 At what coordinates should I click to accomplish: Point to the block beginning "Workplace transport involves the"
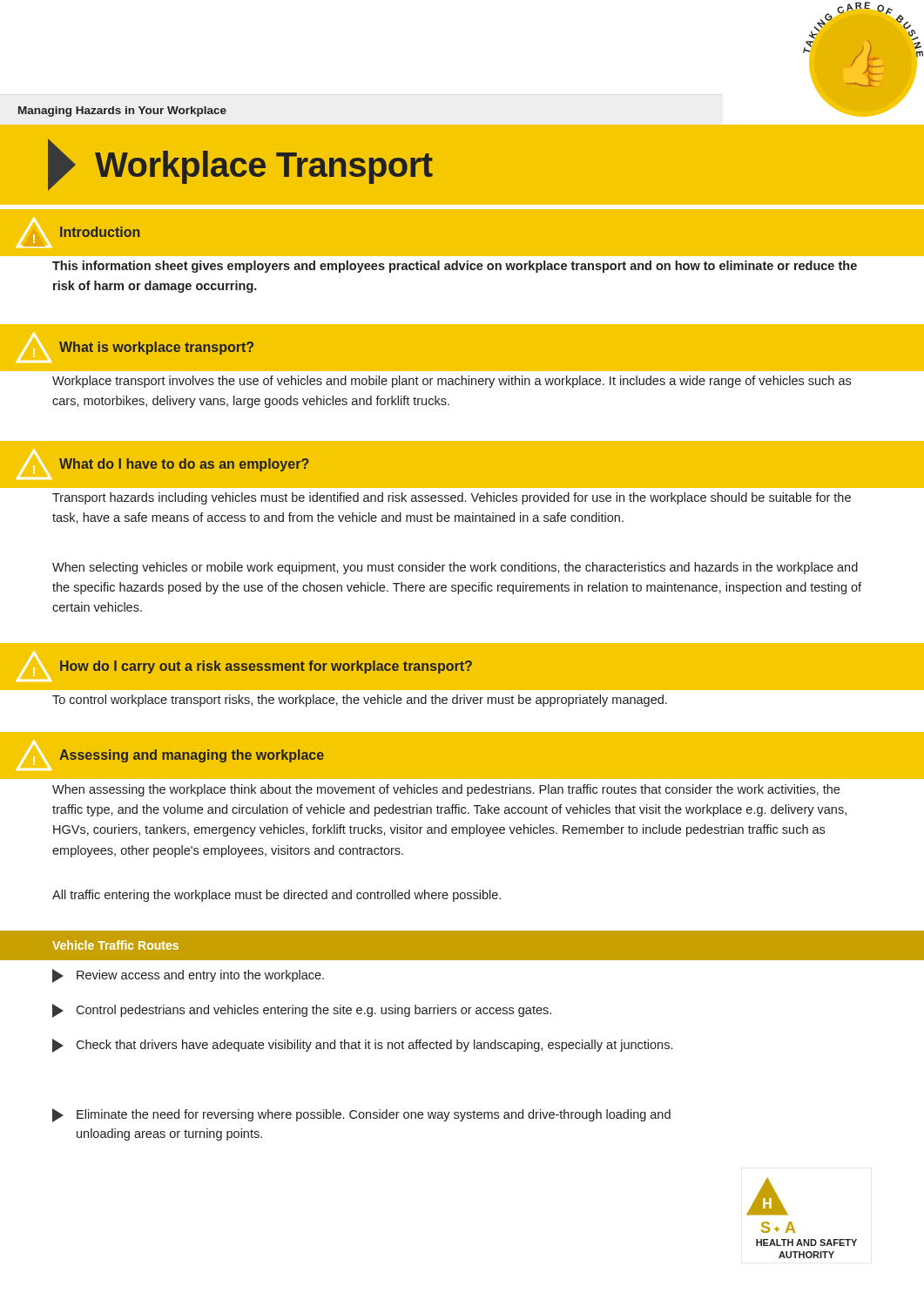tap(452, 391)
